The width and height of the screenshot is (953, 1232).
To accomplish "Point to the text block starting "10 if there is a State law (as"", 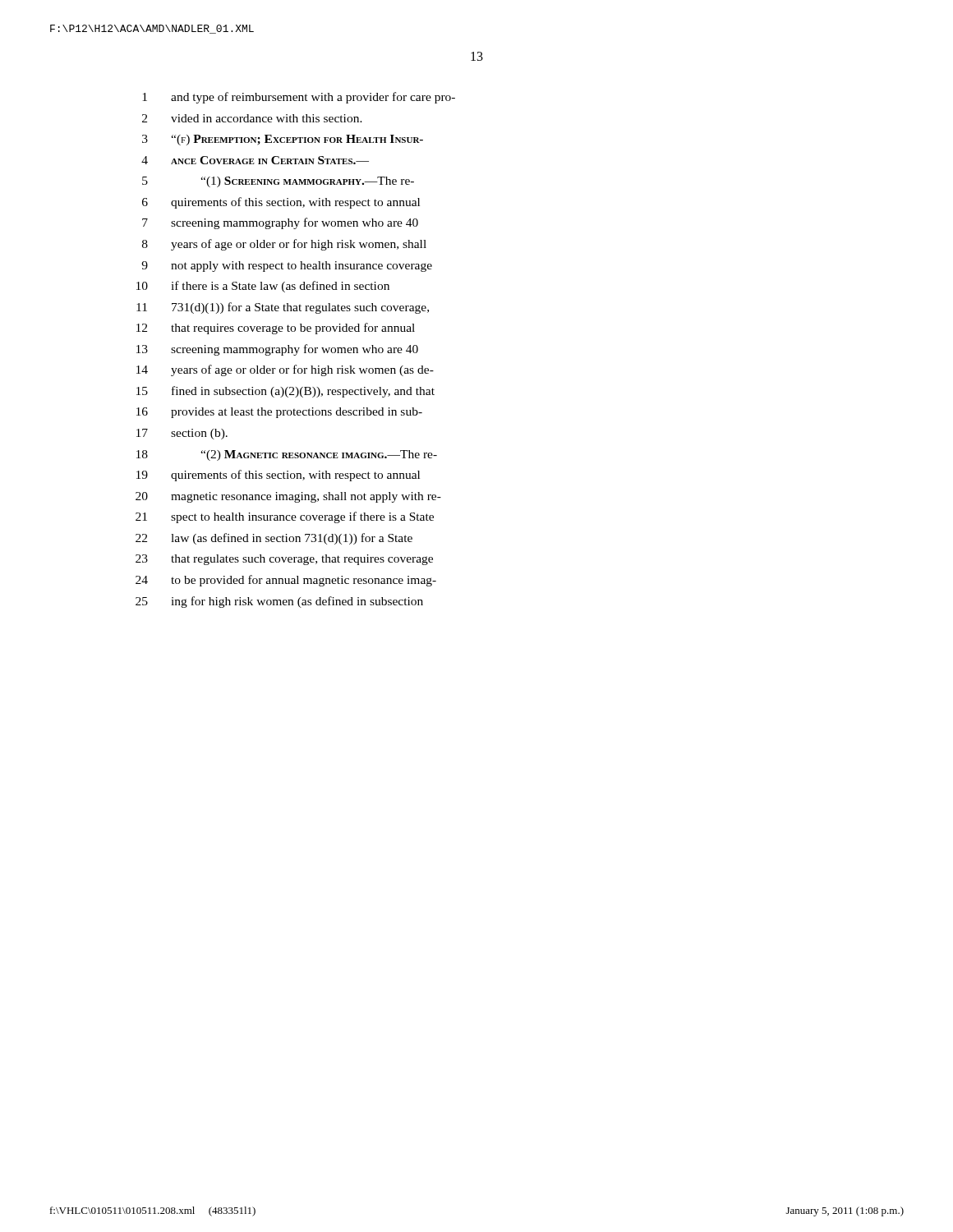I will (263, 287).
